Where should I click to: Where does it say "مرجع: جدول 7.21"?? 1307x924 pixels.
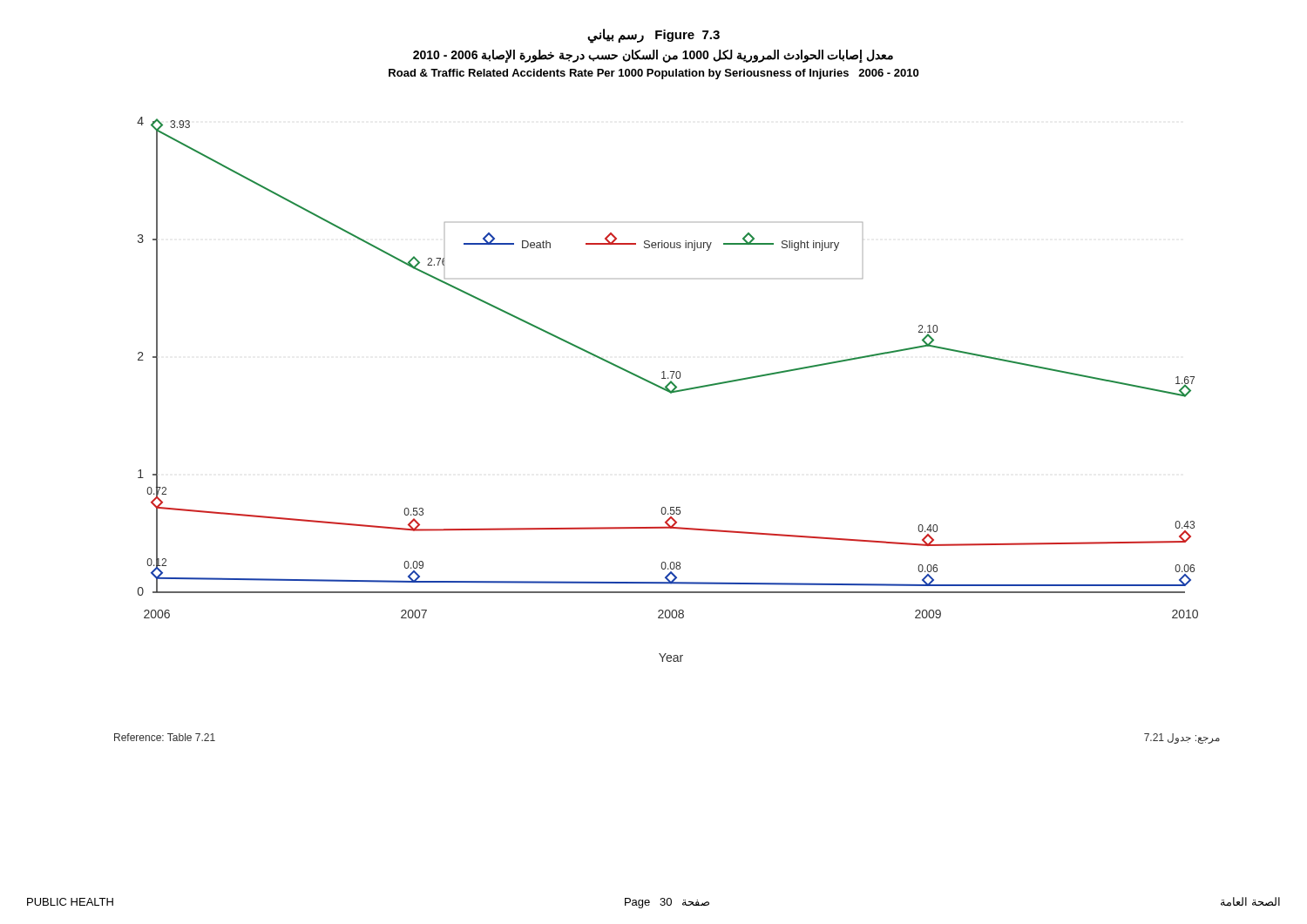tap(1182, 738)
